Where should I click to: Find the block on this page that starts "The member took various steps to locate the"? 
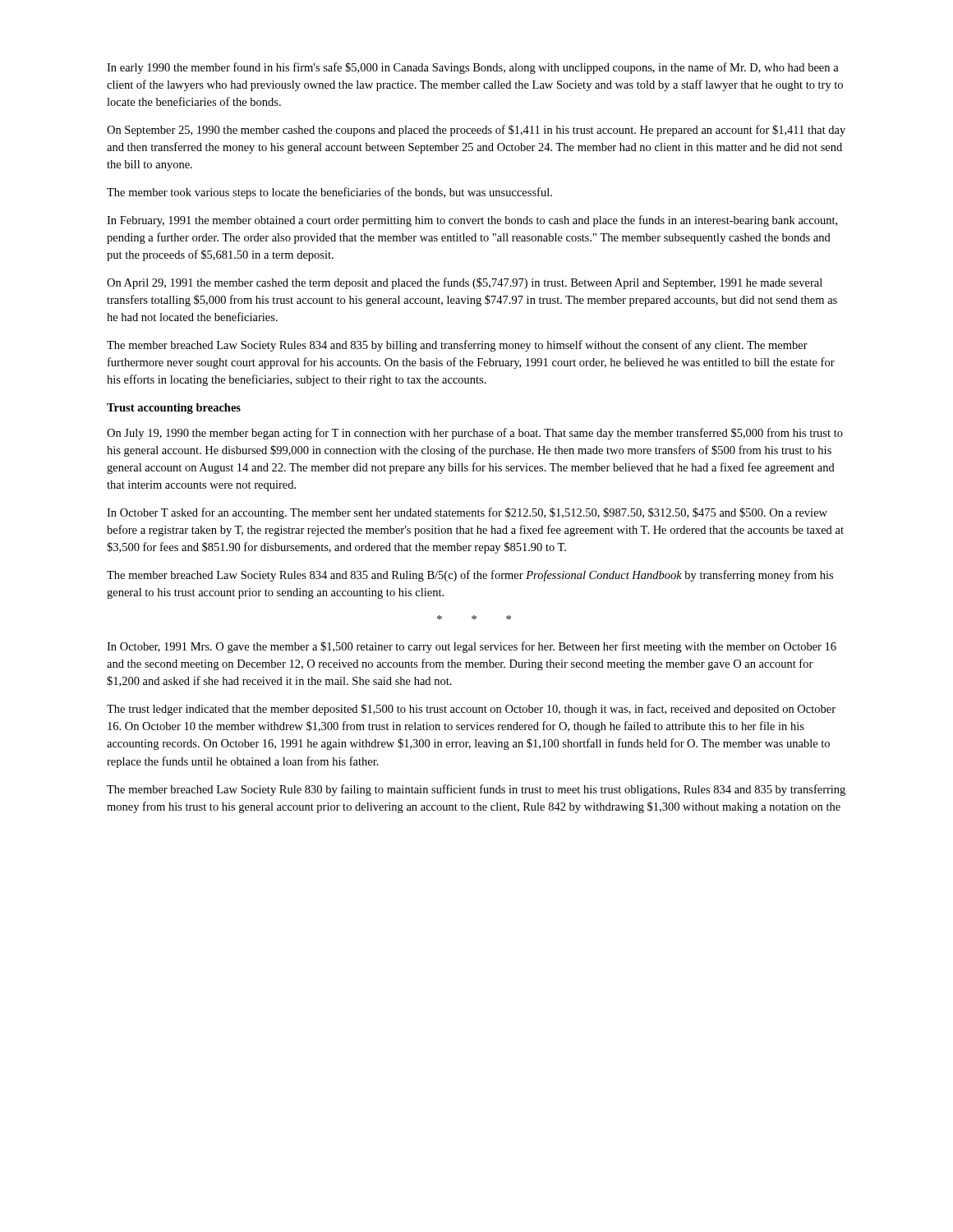tap(330, 192)
